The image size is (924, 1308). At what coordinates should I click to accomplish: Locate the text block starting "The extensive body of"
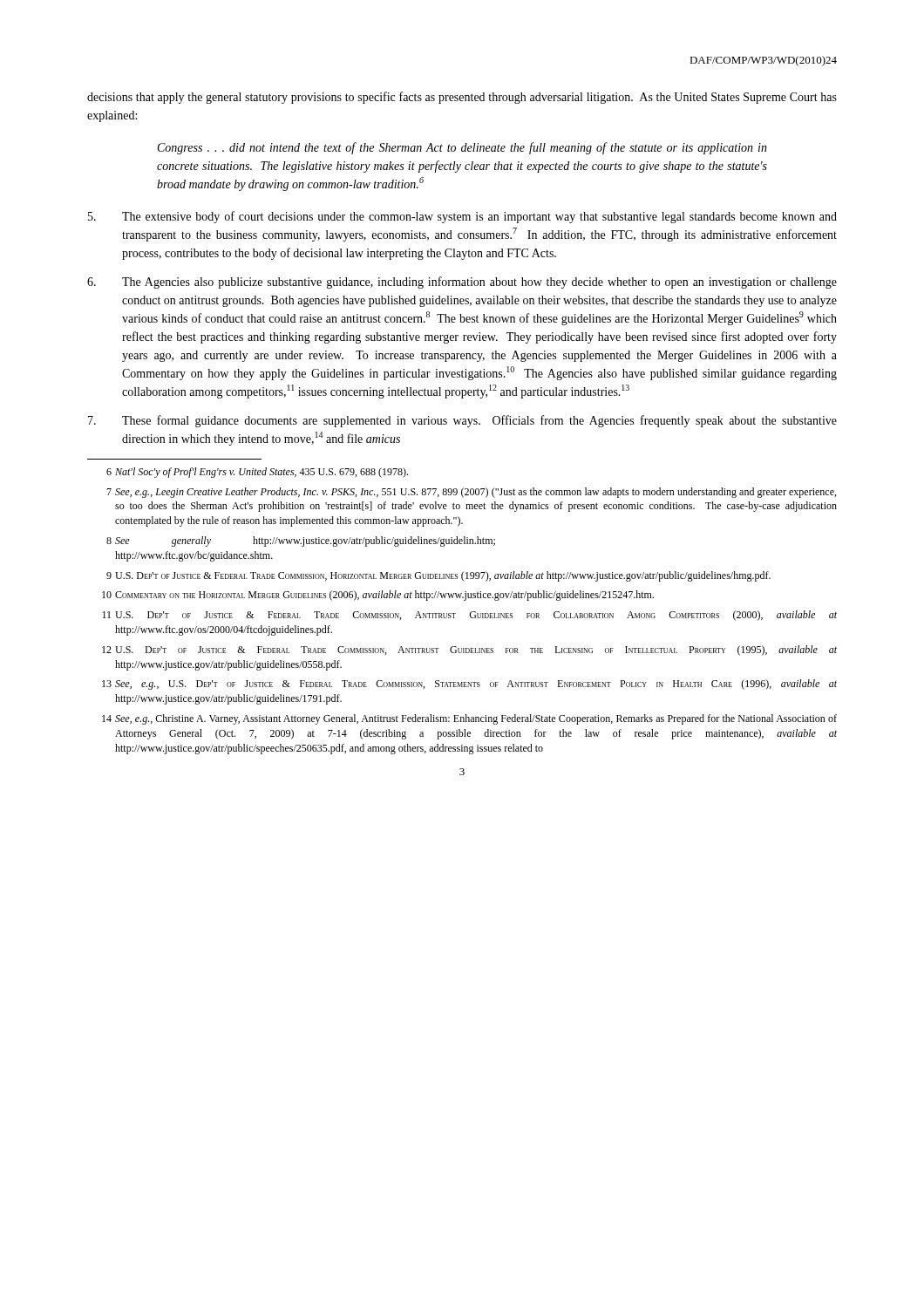[462, 235]
